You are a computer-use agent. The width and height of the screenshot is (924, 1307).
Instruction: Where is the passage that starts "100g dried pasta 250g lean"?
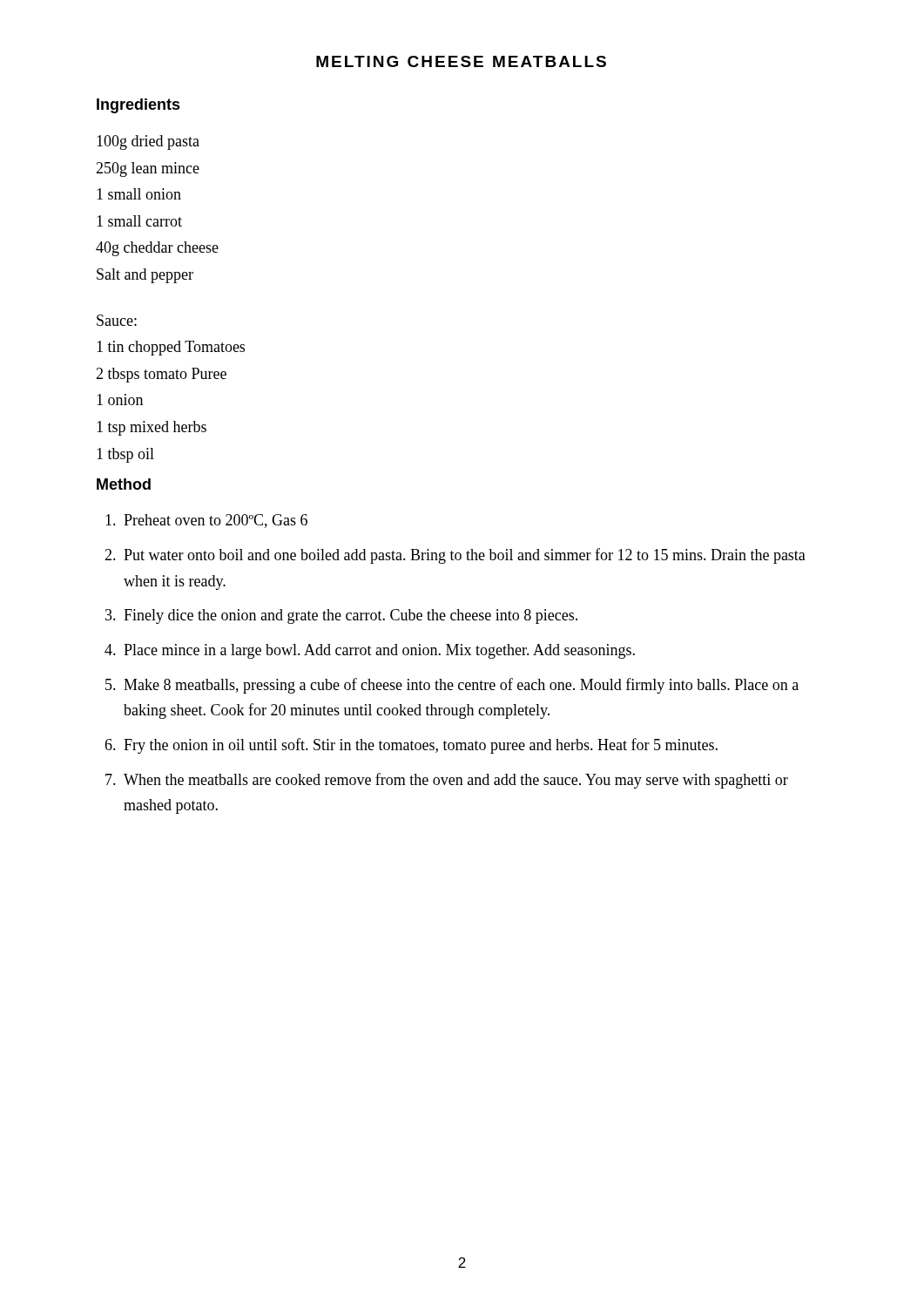click(x=157, y=208)
